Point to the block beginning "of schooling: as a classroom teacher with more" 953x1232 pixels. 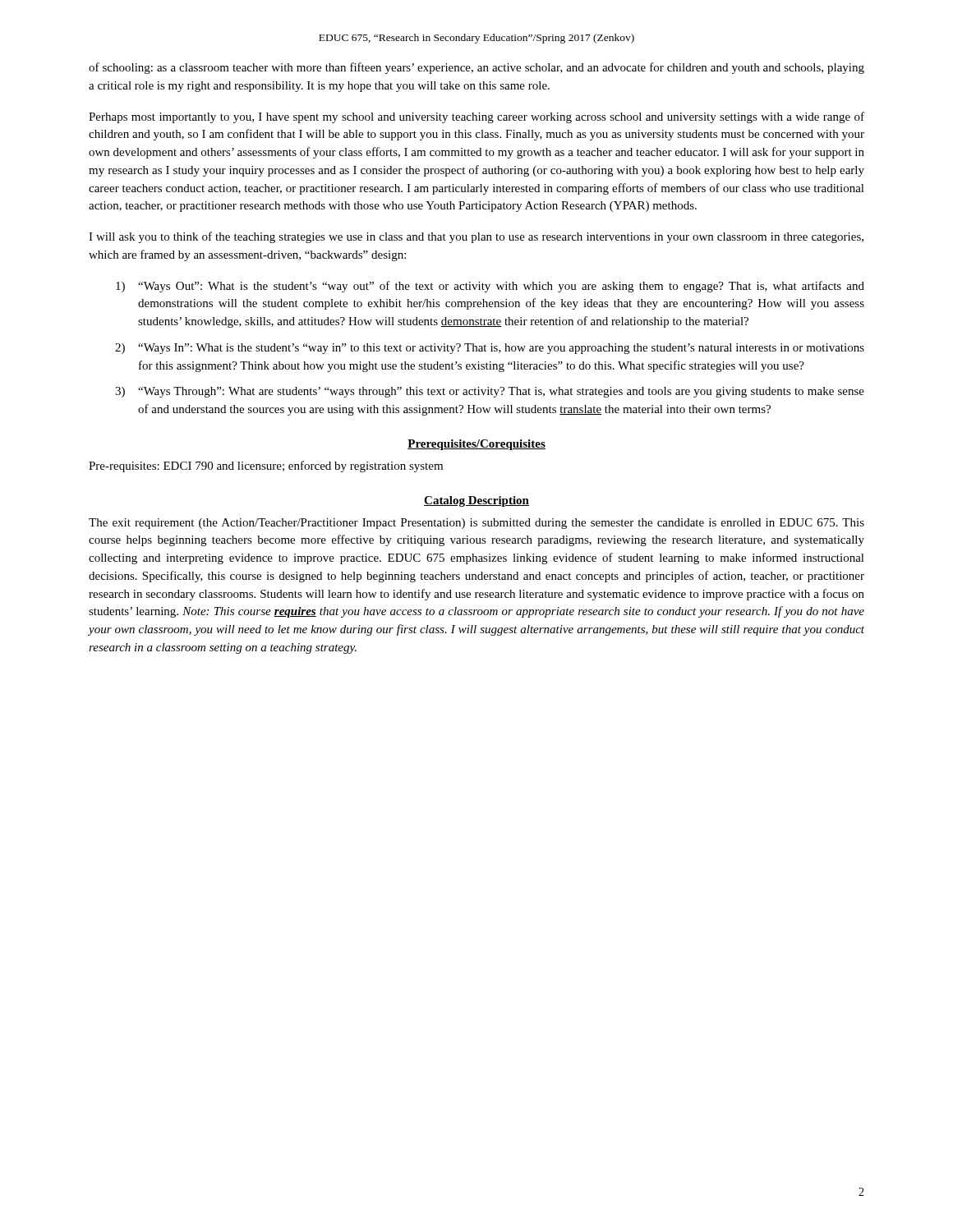[476, 76]
